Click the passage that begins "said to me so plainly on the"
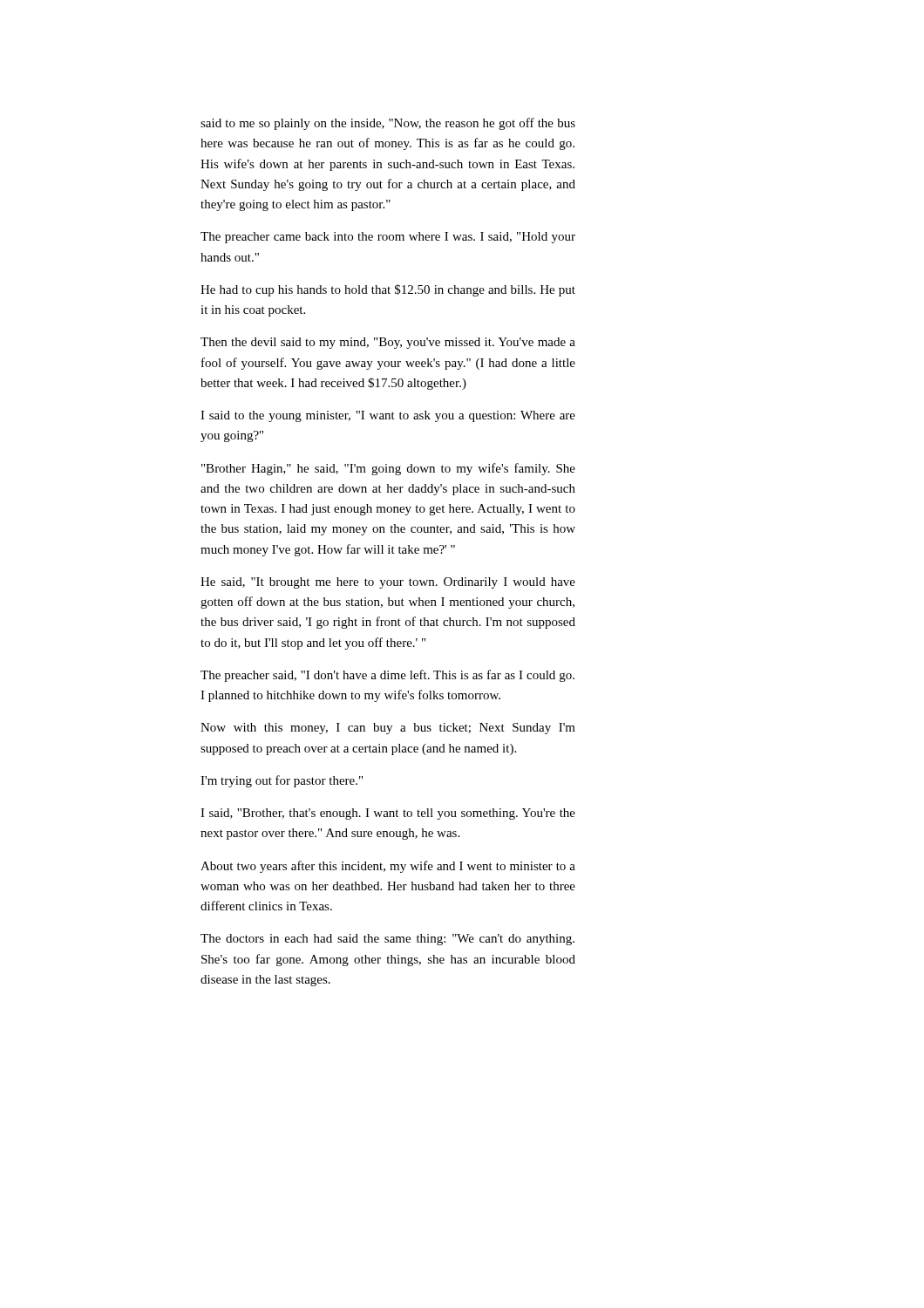Viewport: 924px width, 1308px height. [x=388, y=164]
